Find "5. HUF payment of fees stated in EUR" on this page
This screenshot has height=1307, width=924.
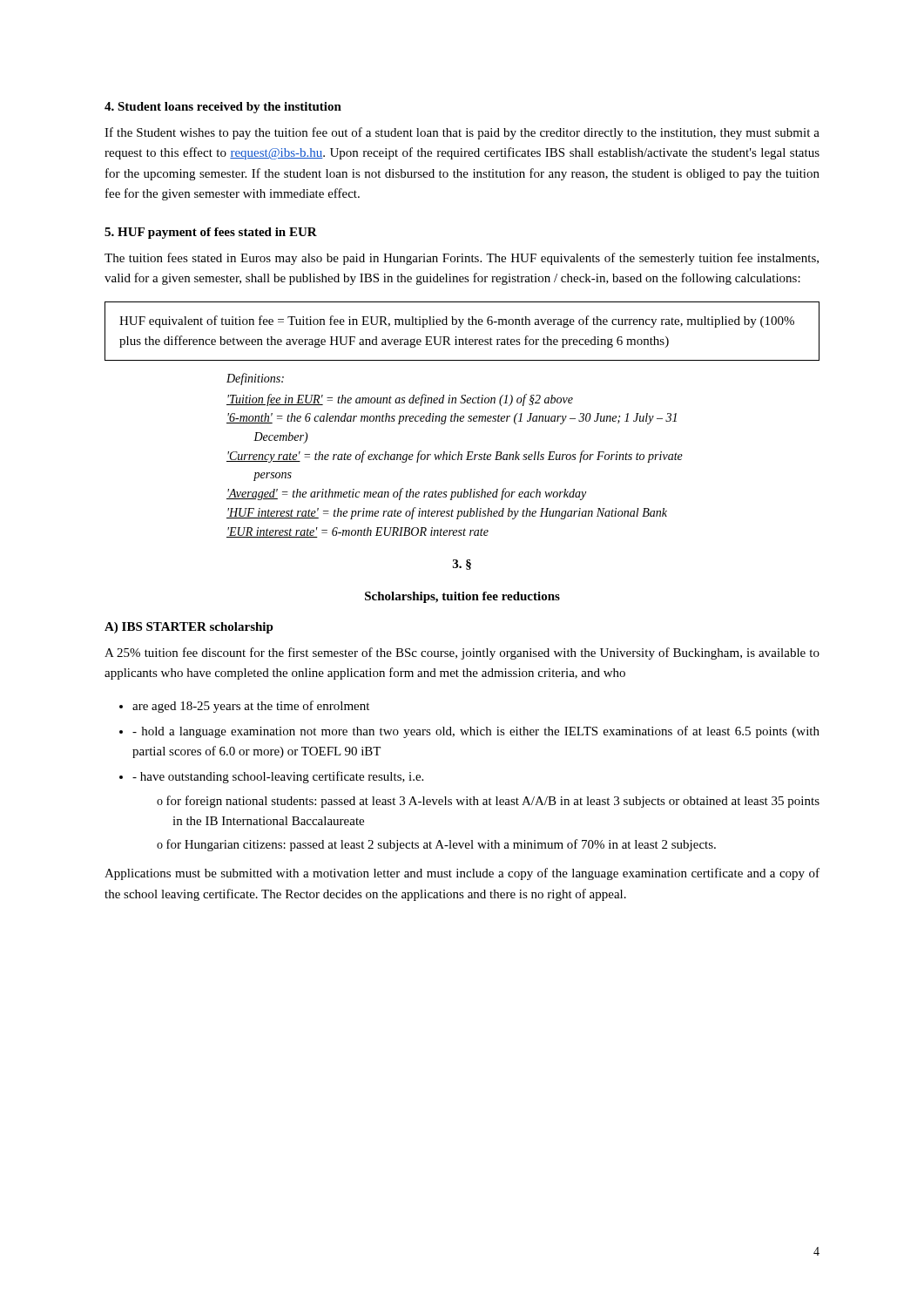211,232
